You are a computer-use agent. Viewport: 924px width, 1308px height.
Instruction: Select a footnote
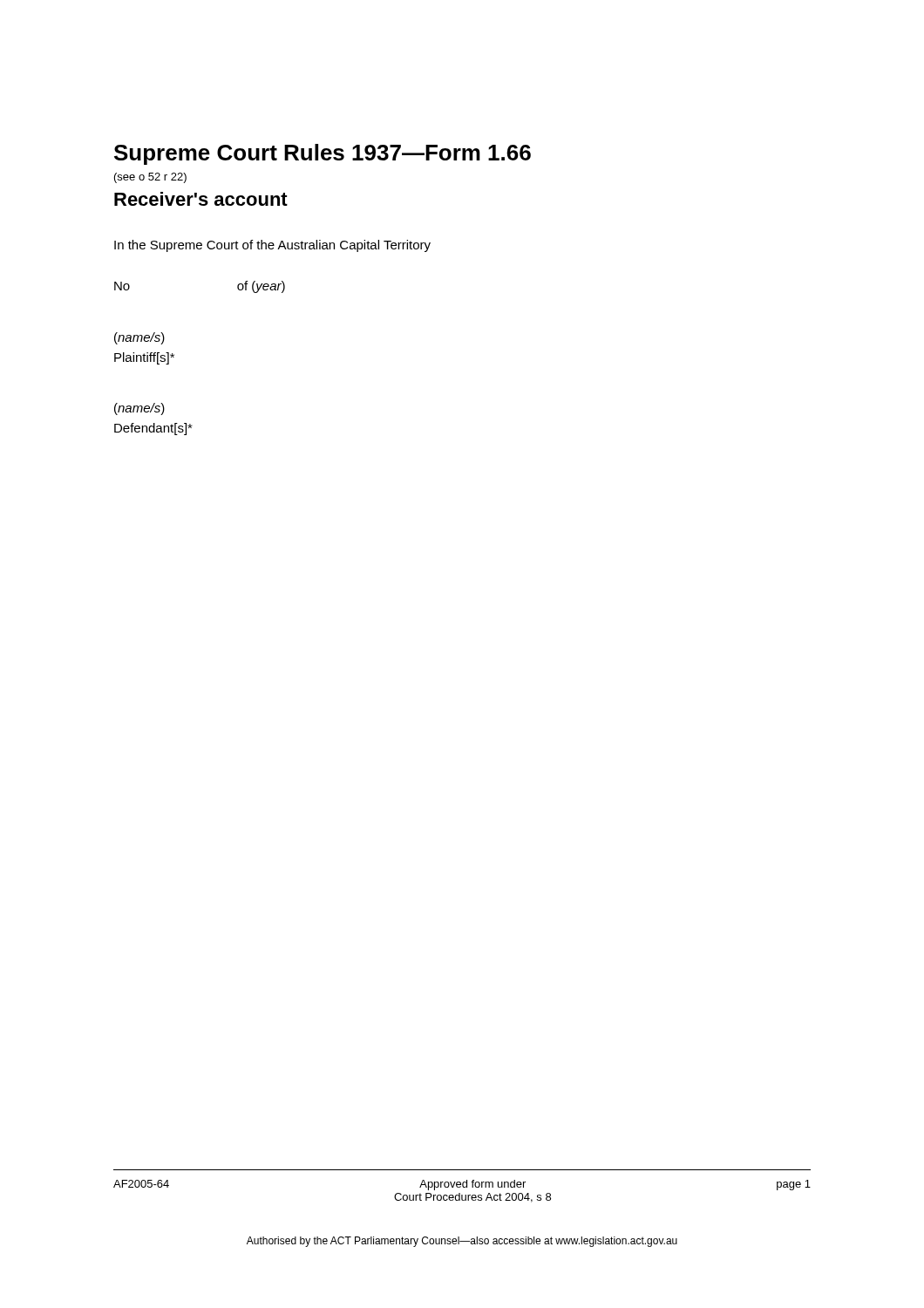(462, 1241)
